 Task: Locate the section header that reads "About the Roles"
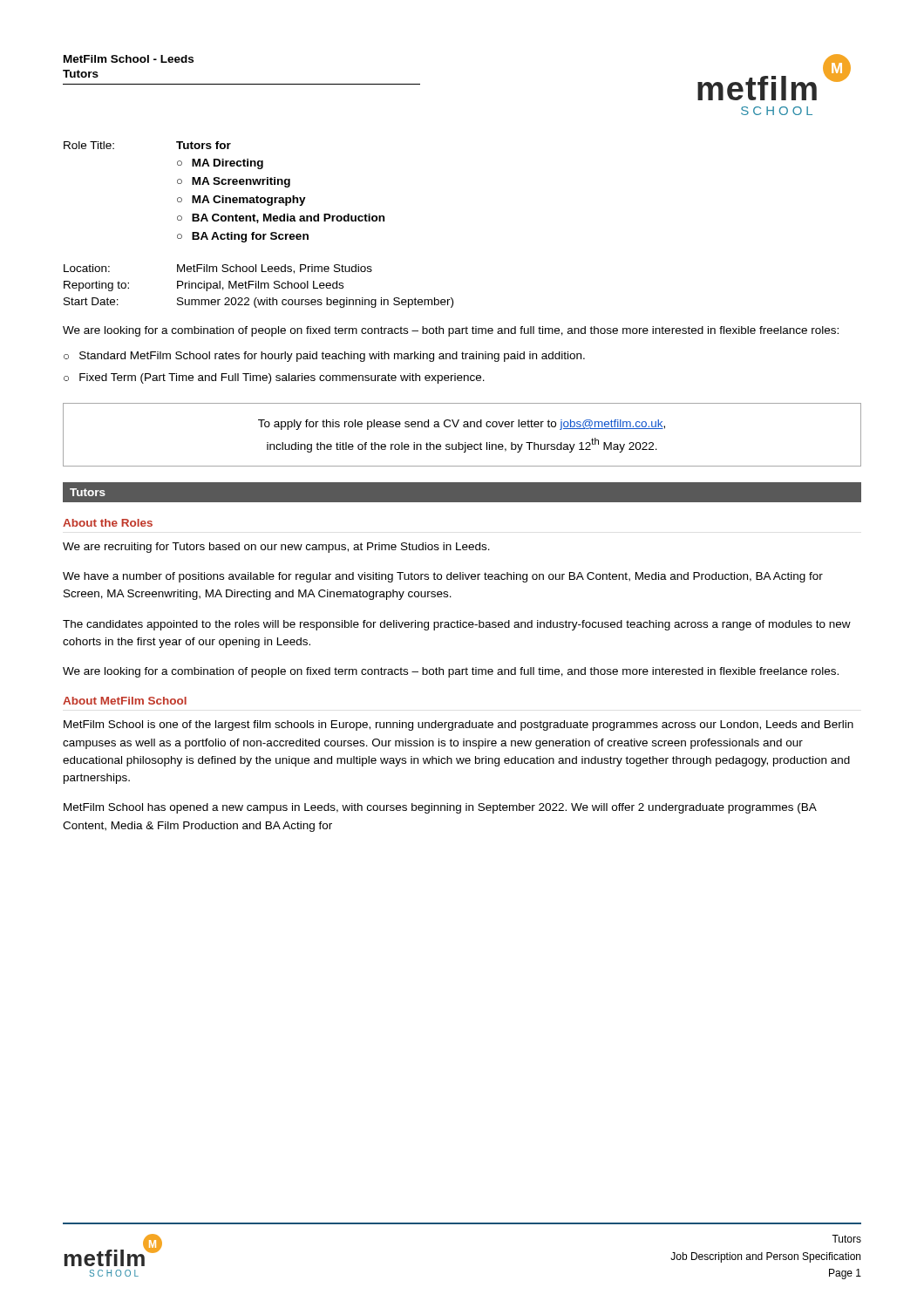click(x=108, y=523)
